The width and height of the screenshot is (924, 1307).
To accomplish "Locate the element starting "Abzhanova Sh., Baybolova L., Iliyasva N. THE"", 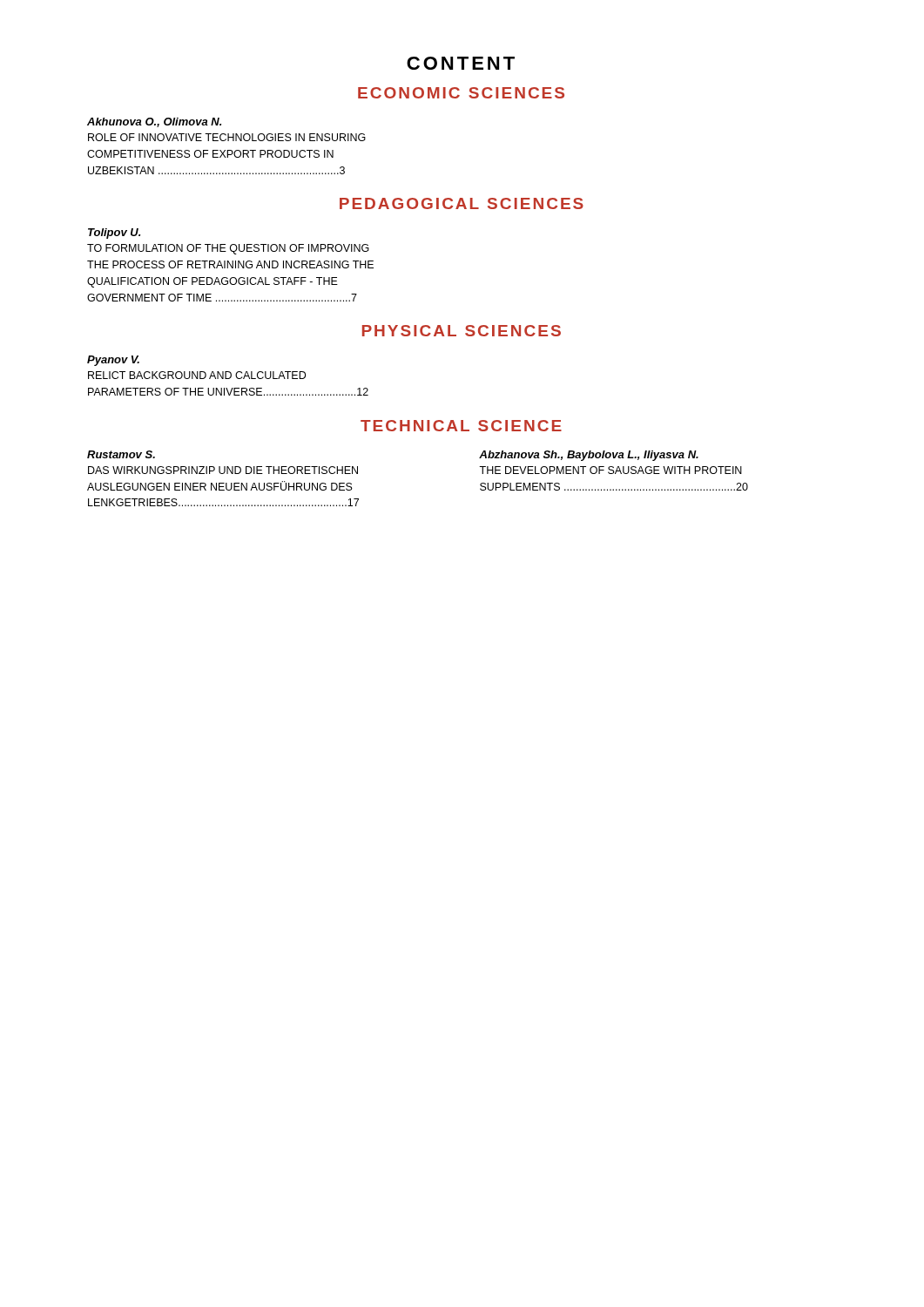I will coord(658,471).
